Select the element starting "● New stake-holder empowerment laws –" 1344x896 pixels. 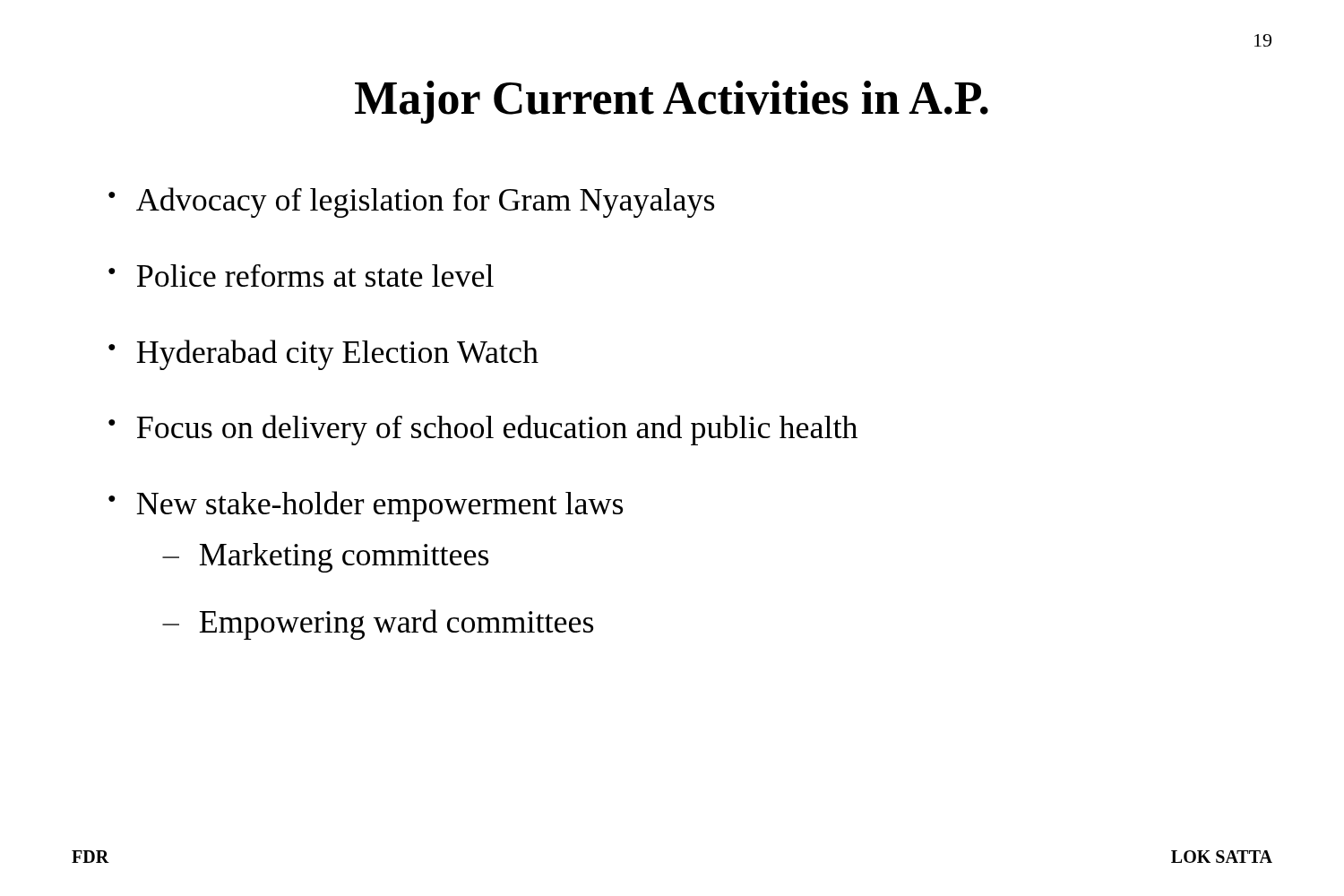pyautogui.click(x=366, y=576)
